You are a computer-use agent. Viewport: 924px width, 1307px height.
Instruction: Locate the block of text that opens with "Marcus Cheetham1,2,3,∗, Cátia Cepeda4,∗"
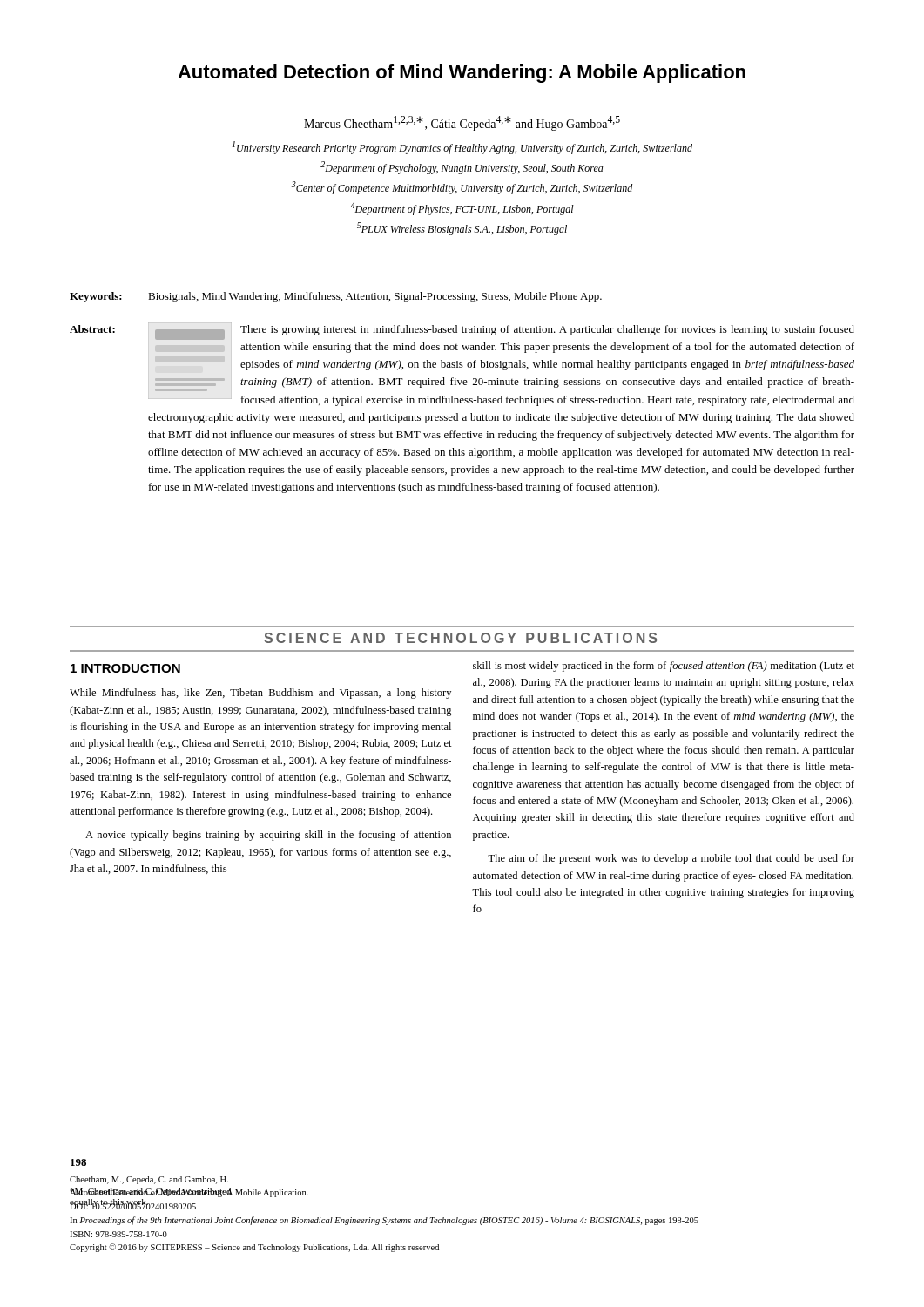pos(462,122)
